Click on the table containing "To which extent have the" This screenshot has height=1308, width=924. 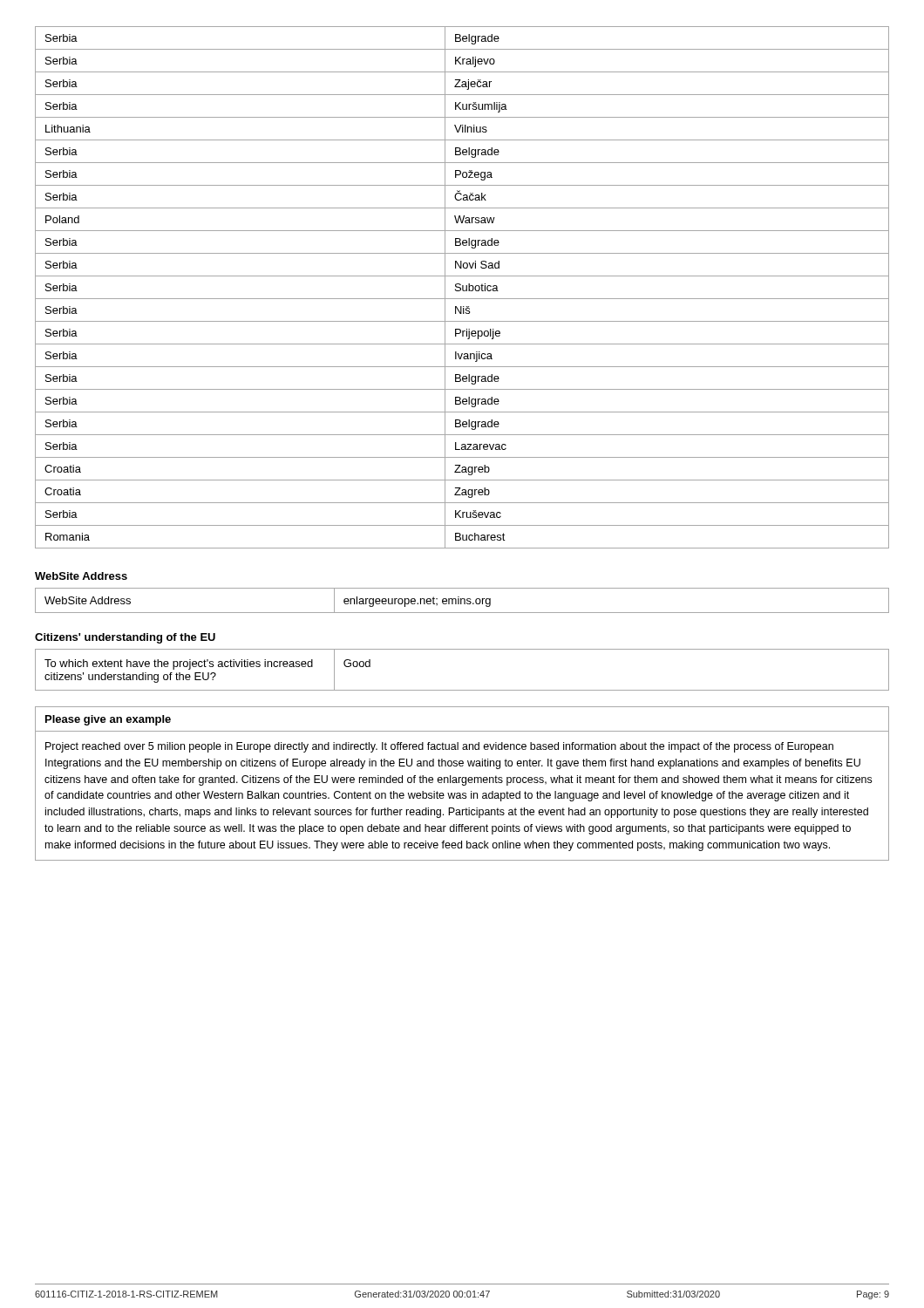[462, 670]
